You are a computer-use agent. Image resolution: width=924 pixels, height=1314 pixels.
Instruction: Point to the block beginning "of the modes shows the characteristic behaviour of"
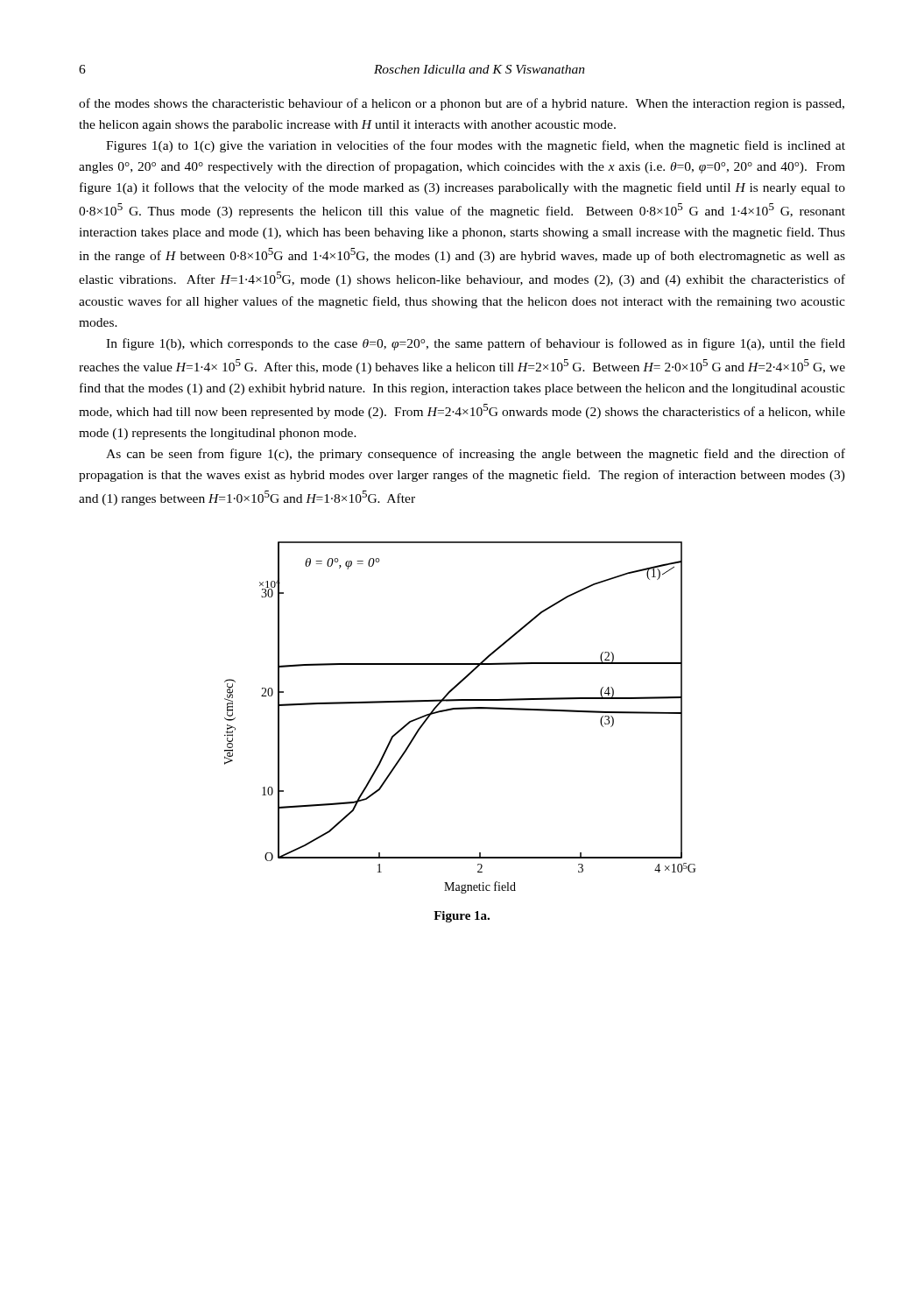tap(462, 114)
